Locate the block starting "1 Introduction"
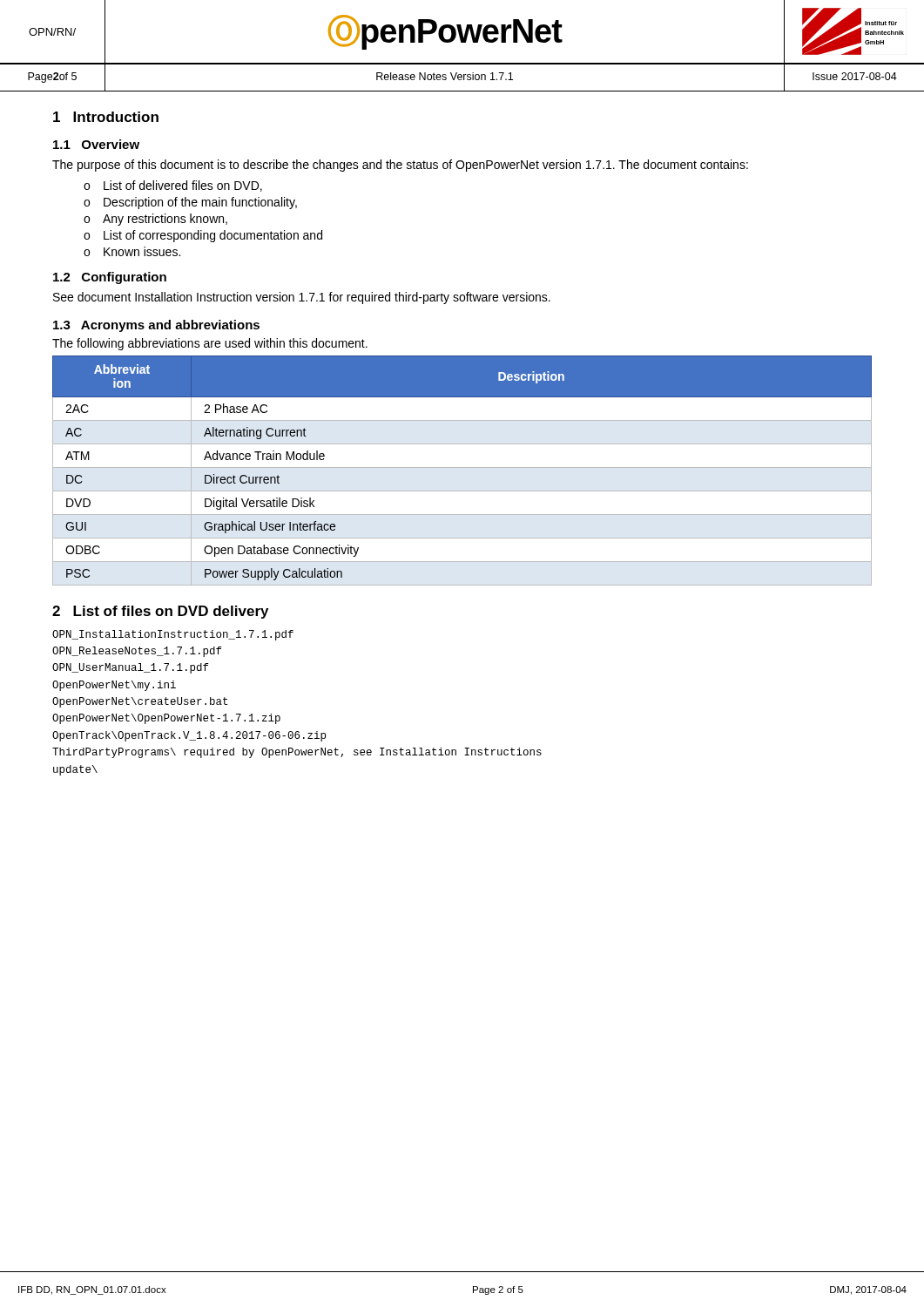Image resolution: width=924 pixels, height=1307 pixels. pyautogui.click(x=106, y=117)
